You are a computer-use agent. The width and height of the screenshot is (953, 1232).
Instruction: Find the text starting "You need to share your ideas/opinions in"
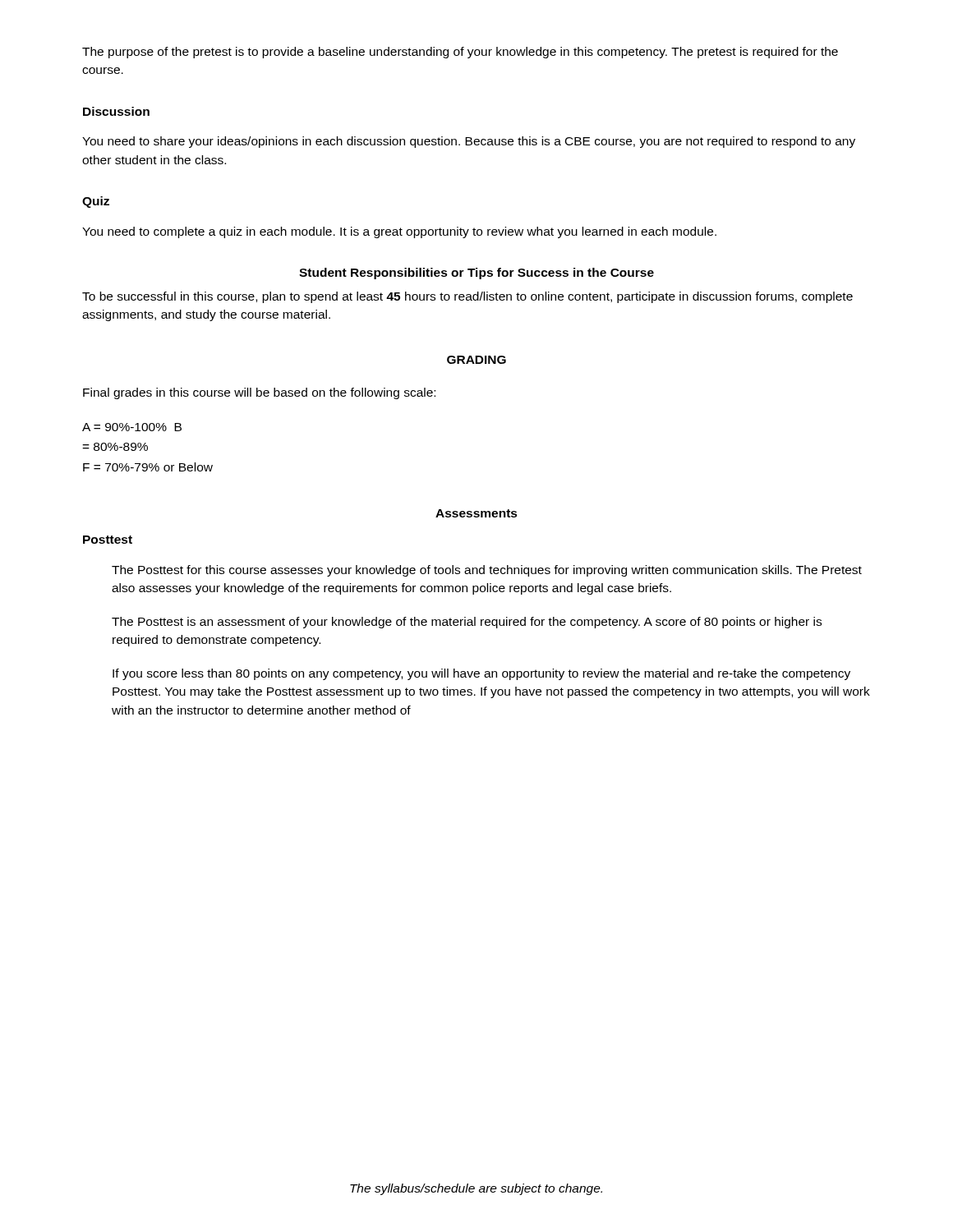[469, 150]
